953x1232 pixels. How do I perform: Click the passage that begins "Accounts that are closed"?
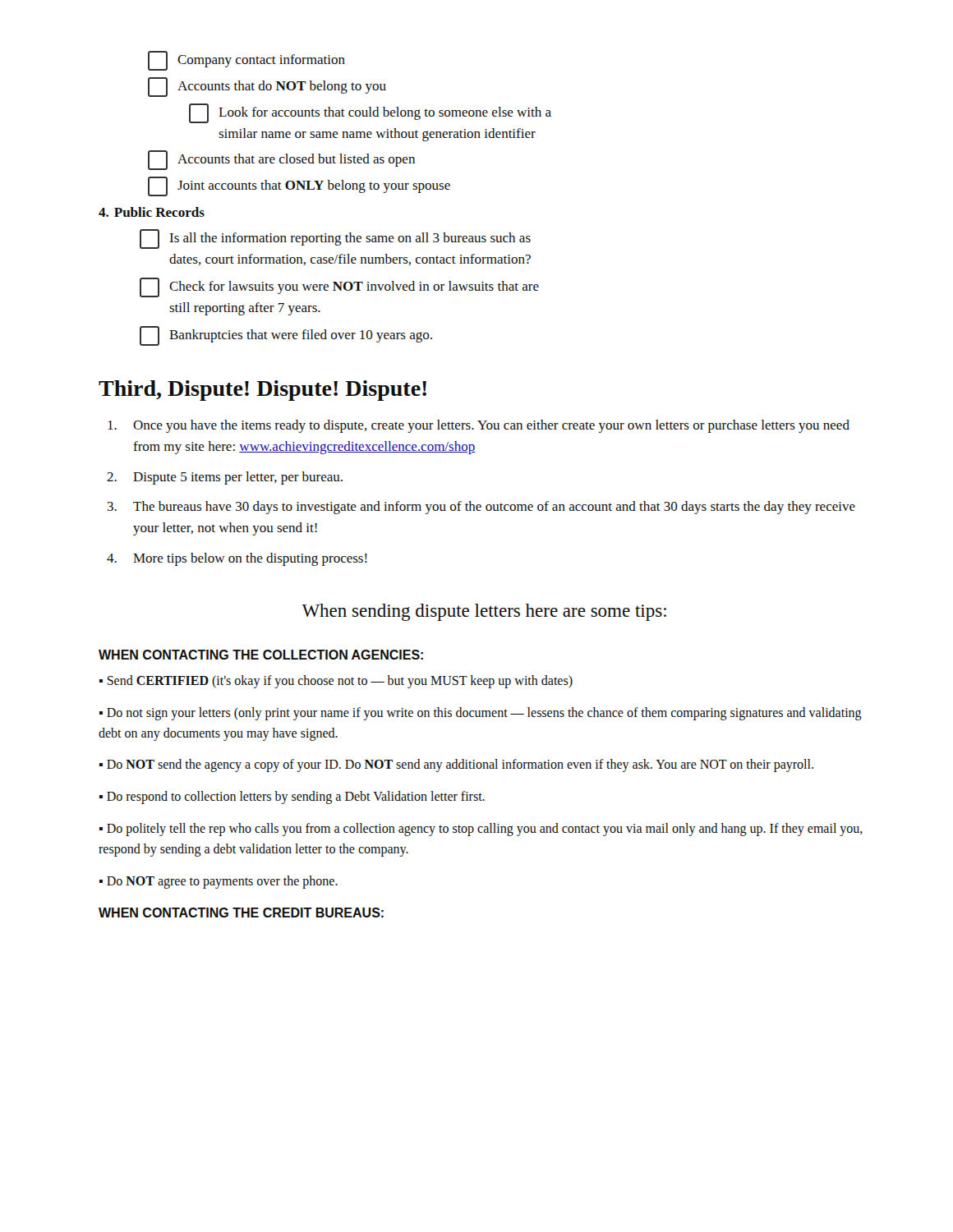(x=282, y=159)
